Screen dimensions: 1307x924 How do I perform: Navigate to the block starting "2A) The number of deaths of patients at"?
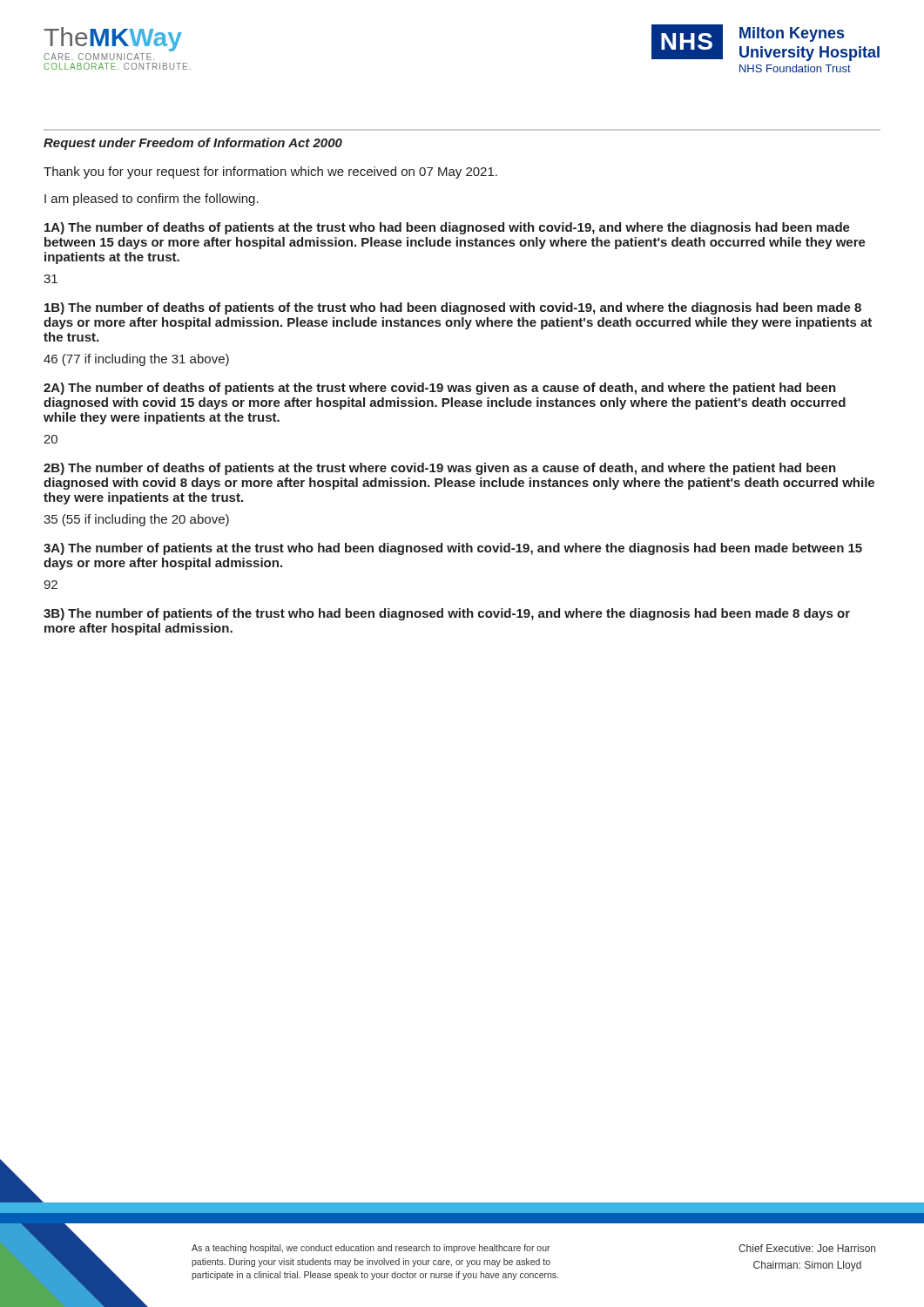(x=445, y=402)
